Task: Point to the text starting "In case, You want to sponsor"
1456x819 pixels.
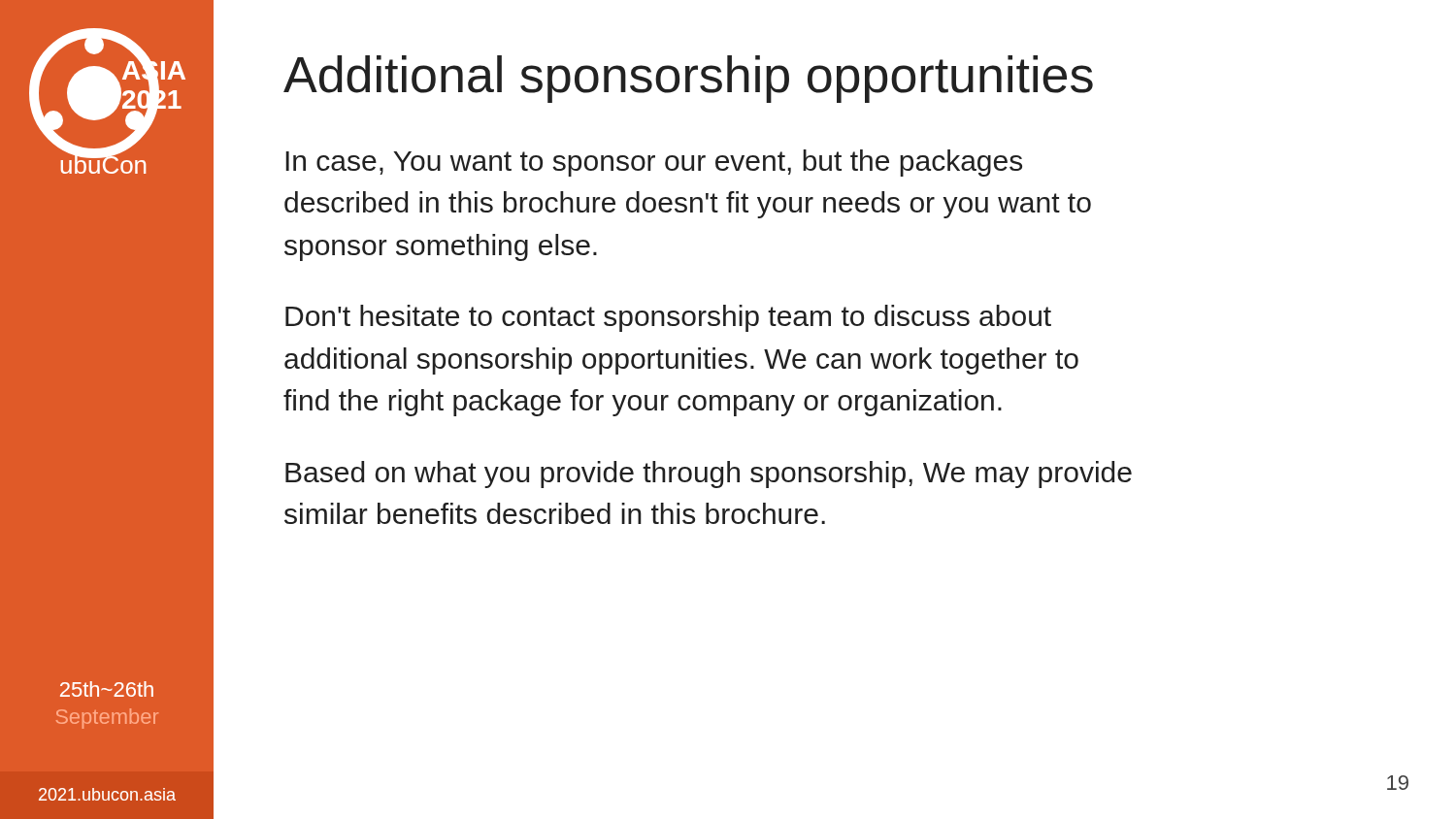Action: [x=688, y=203]
